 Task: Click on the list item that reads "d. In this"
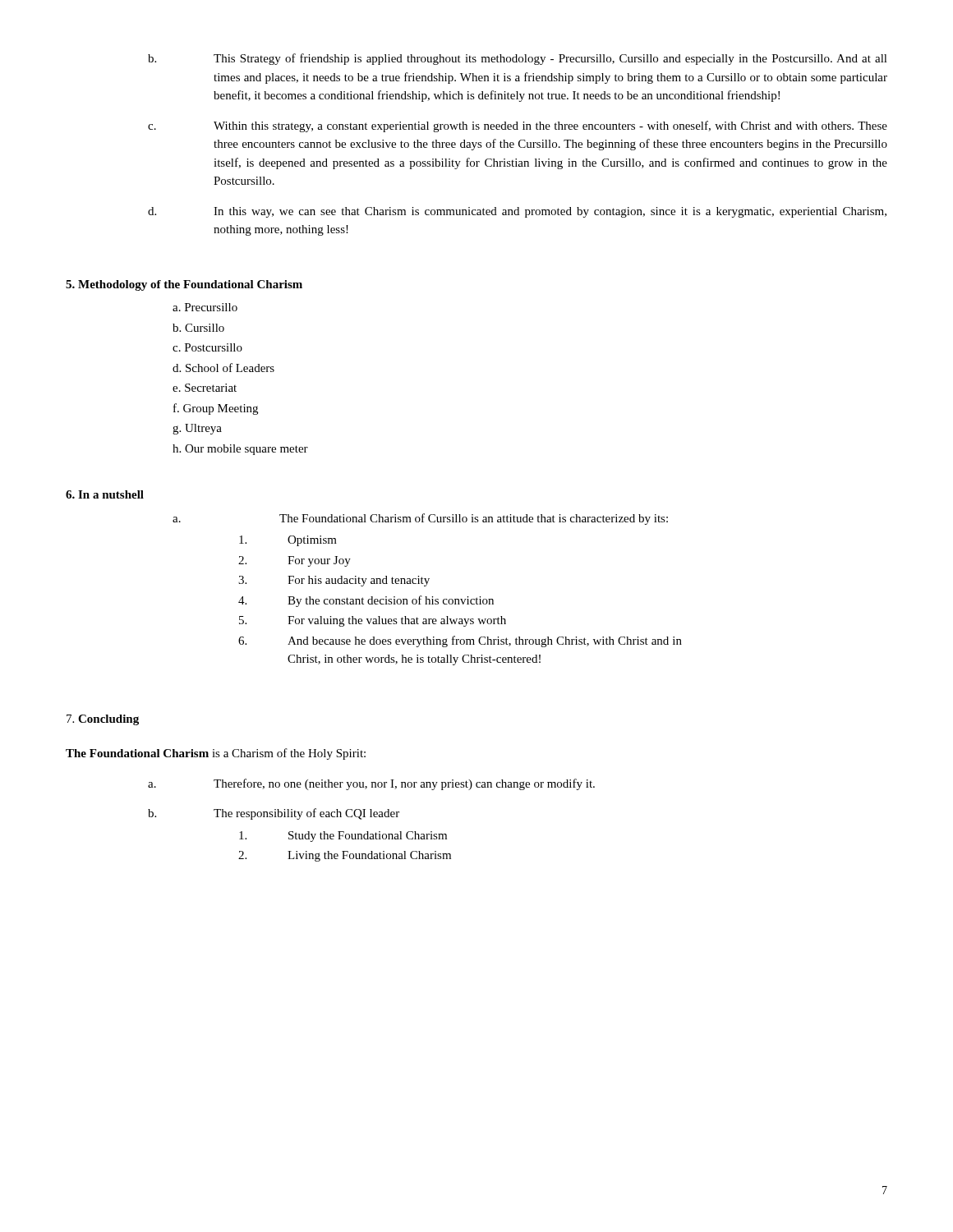476,220
